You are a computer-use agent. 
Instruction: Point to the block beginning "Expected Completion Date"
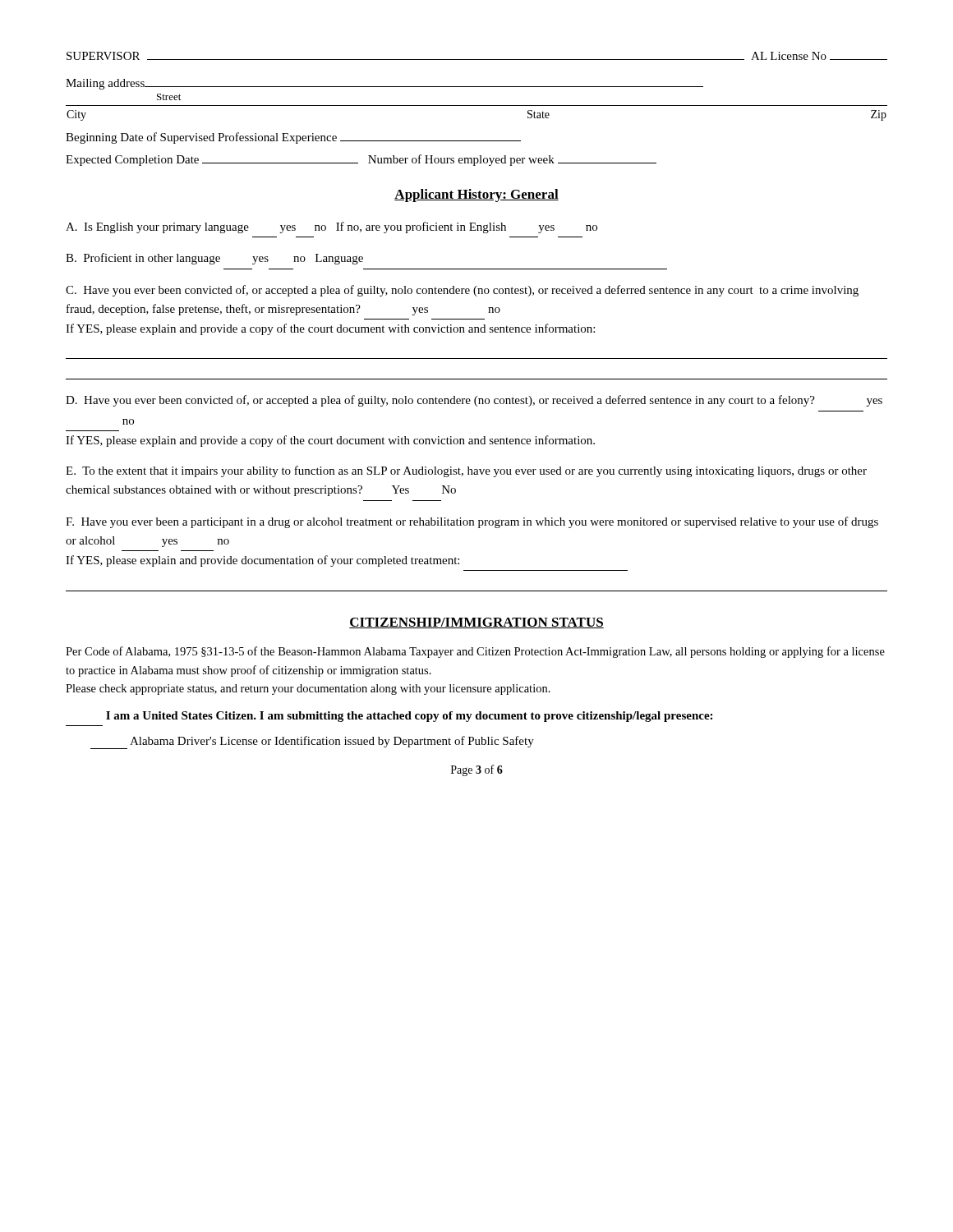tap(361, 159)
